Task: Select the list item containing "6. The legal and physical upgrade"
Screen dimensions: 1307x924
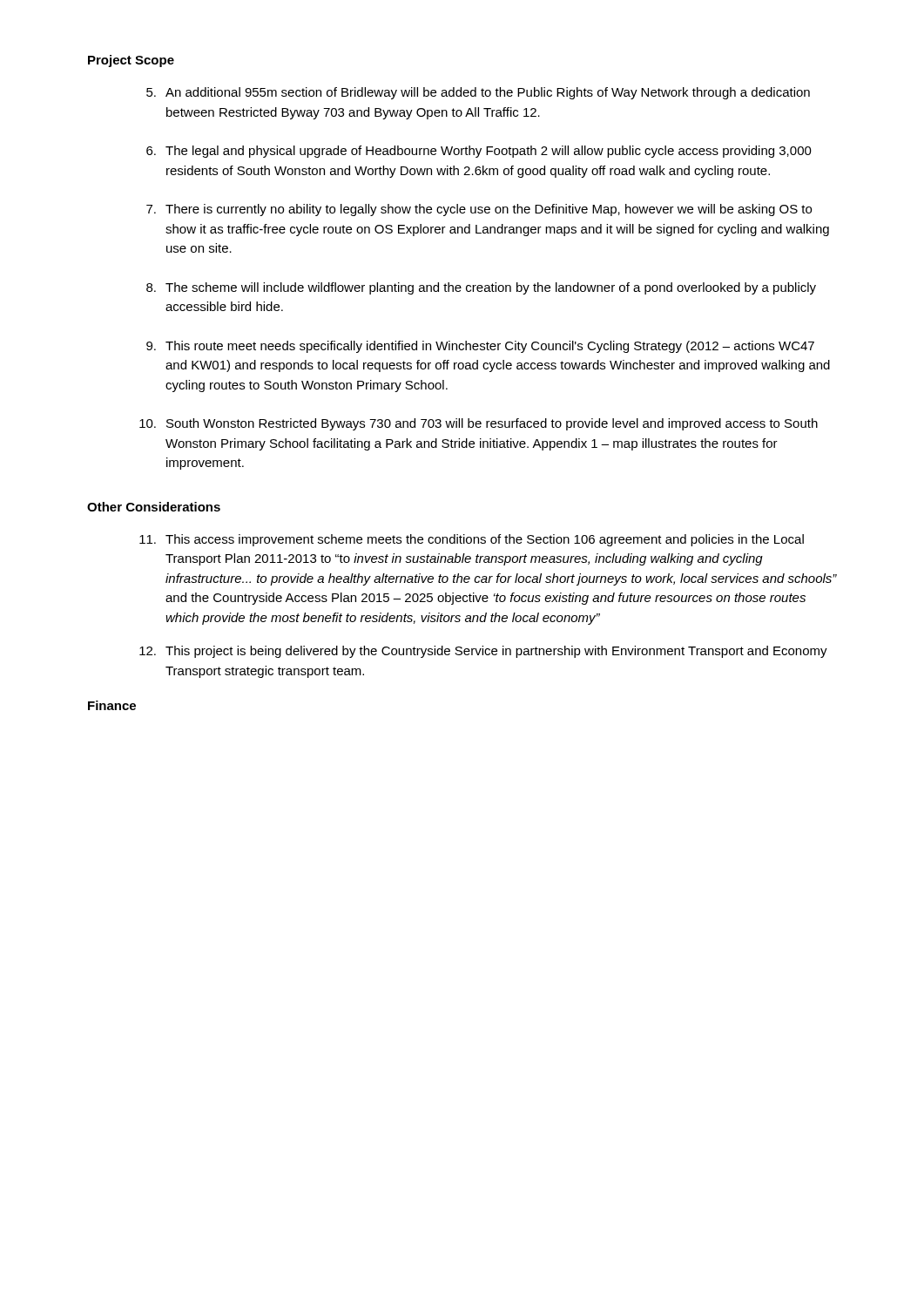Action: click(475, 161)
